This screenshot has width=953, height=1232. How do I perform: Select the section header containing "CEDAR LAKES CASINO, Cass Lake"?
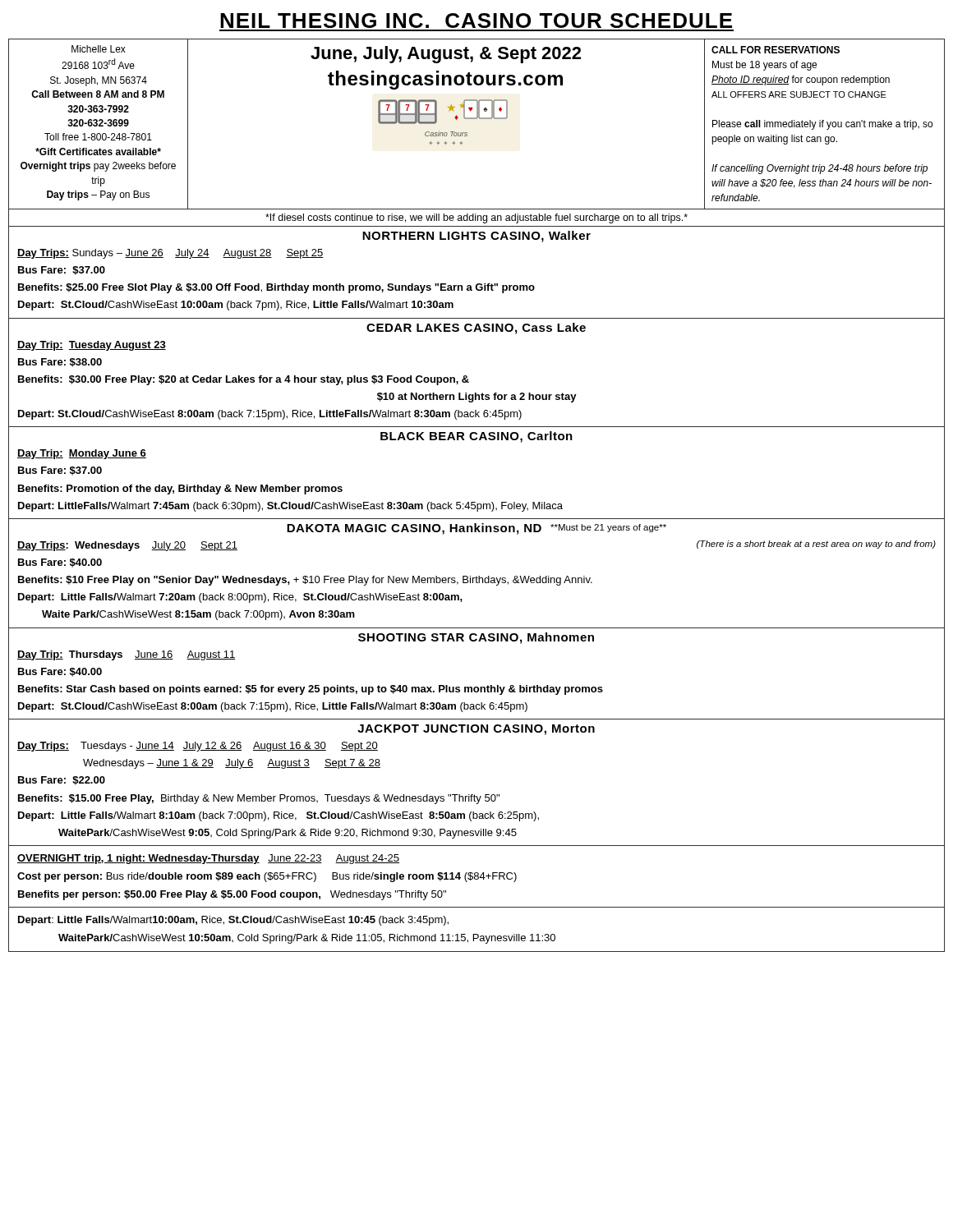point(476,327)
